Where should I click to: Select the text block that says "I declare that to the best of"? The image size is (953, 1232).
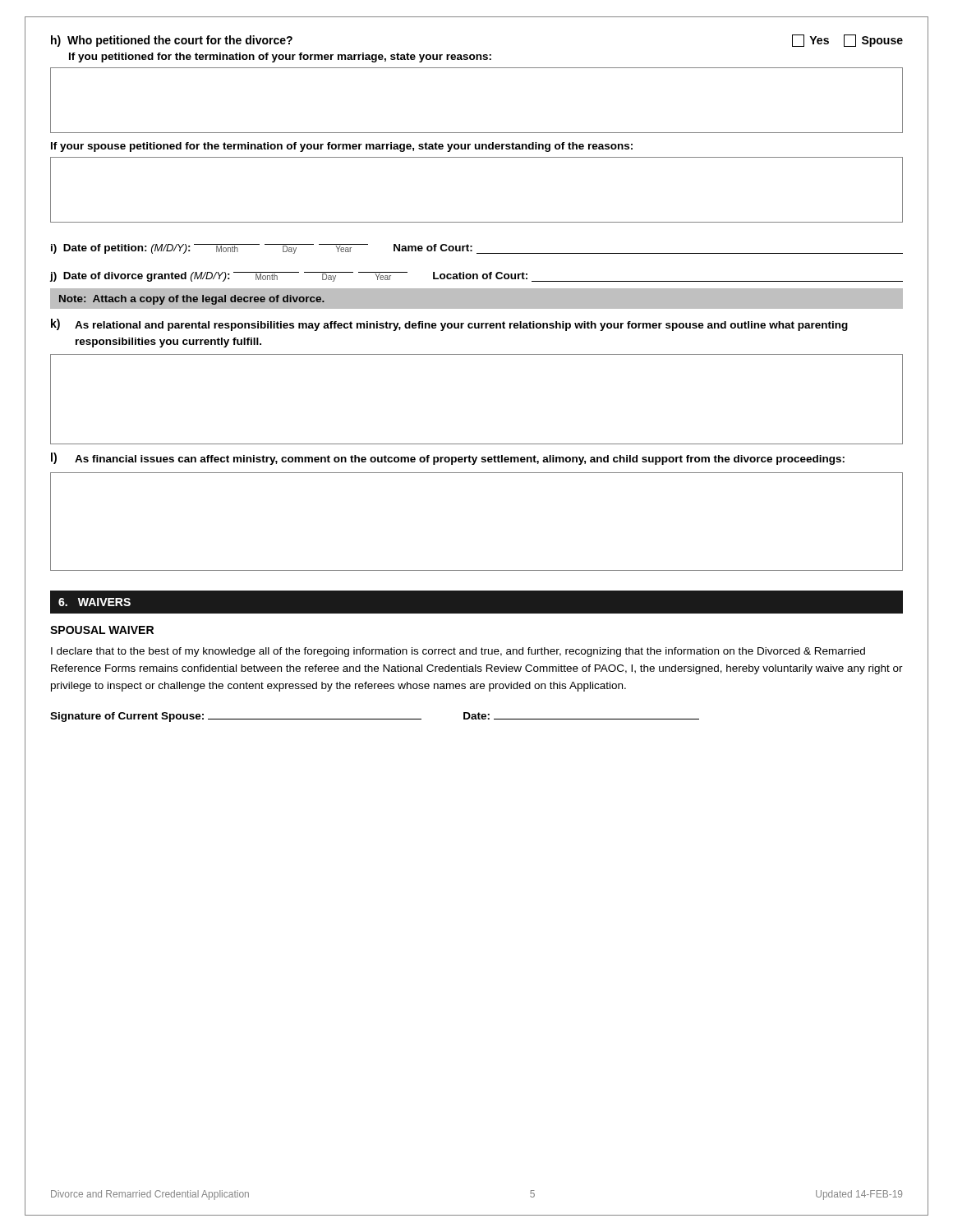click(476, 668)
